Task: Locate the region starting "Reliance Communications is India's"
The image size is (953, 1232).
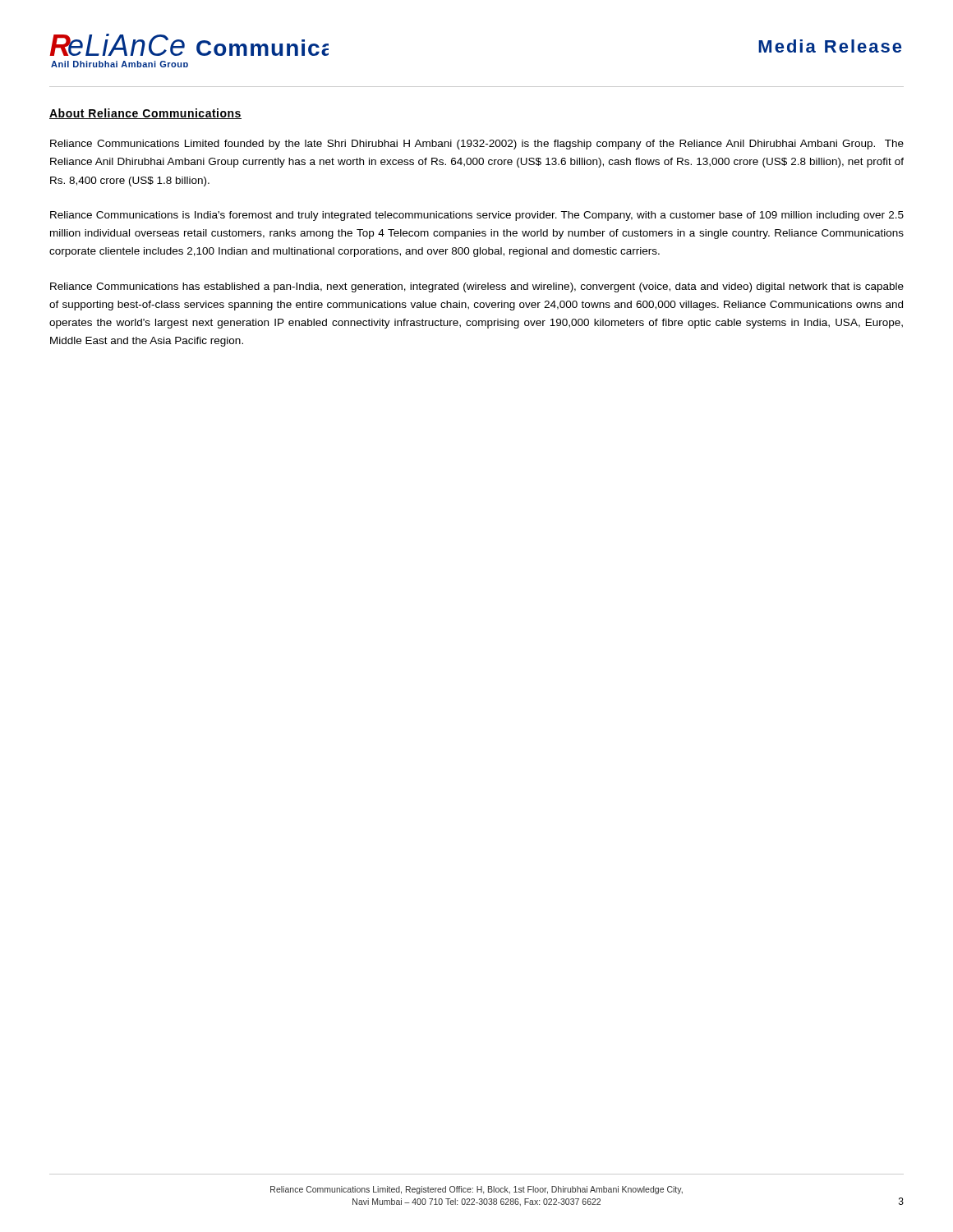Action: point(476,233)
